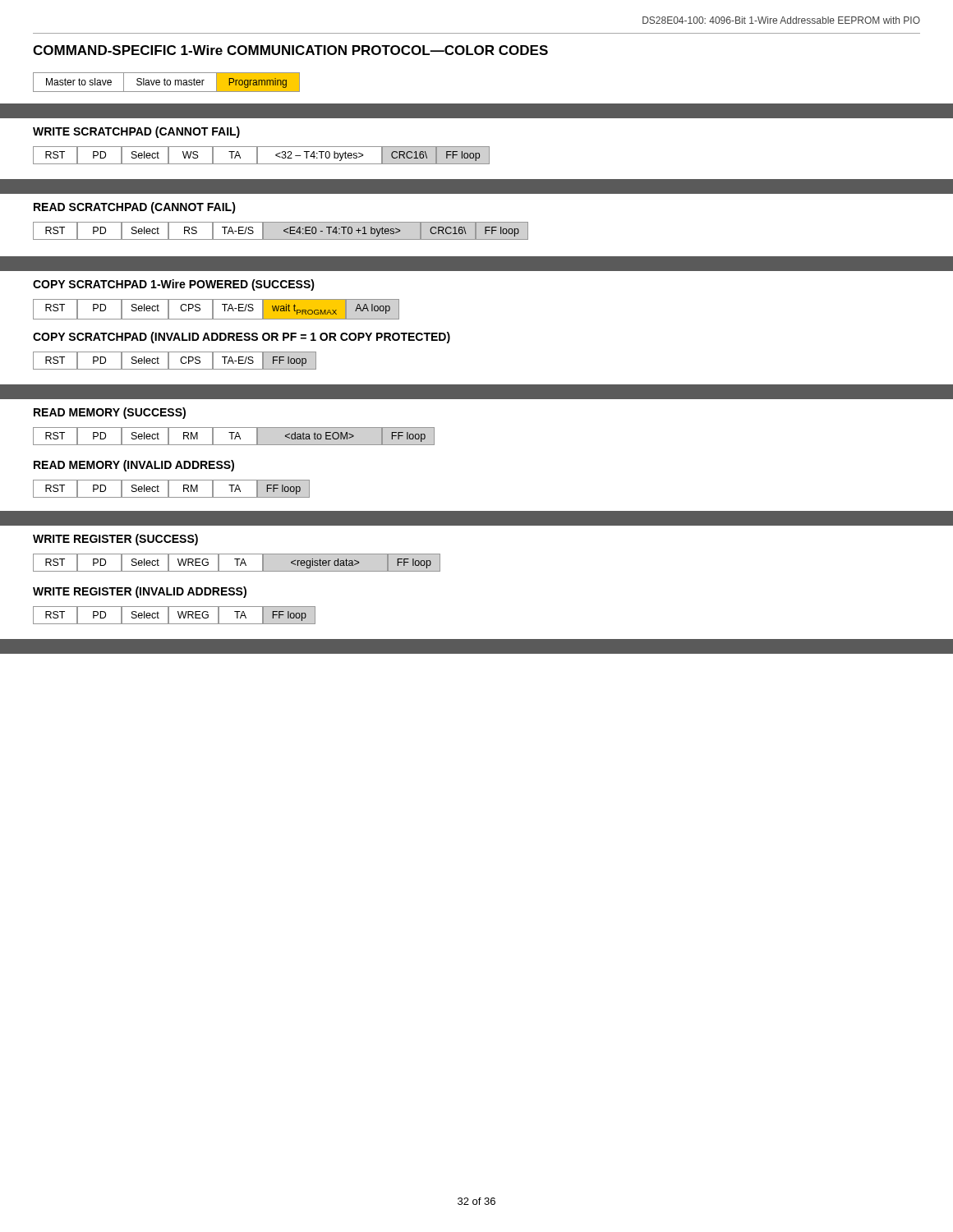
Task: Where is the passage that starts "Master to slave"?
Action: pos(166,82)
